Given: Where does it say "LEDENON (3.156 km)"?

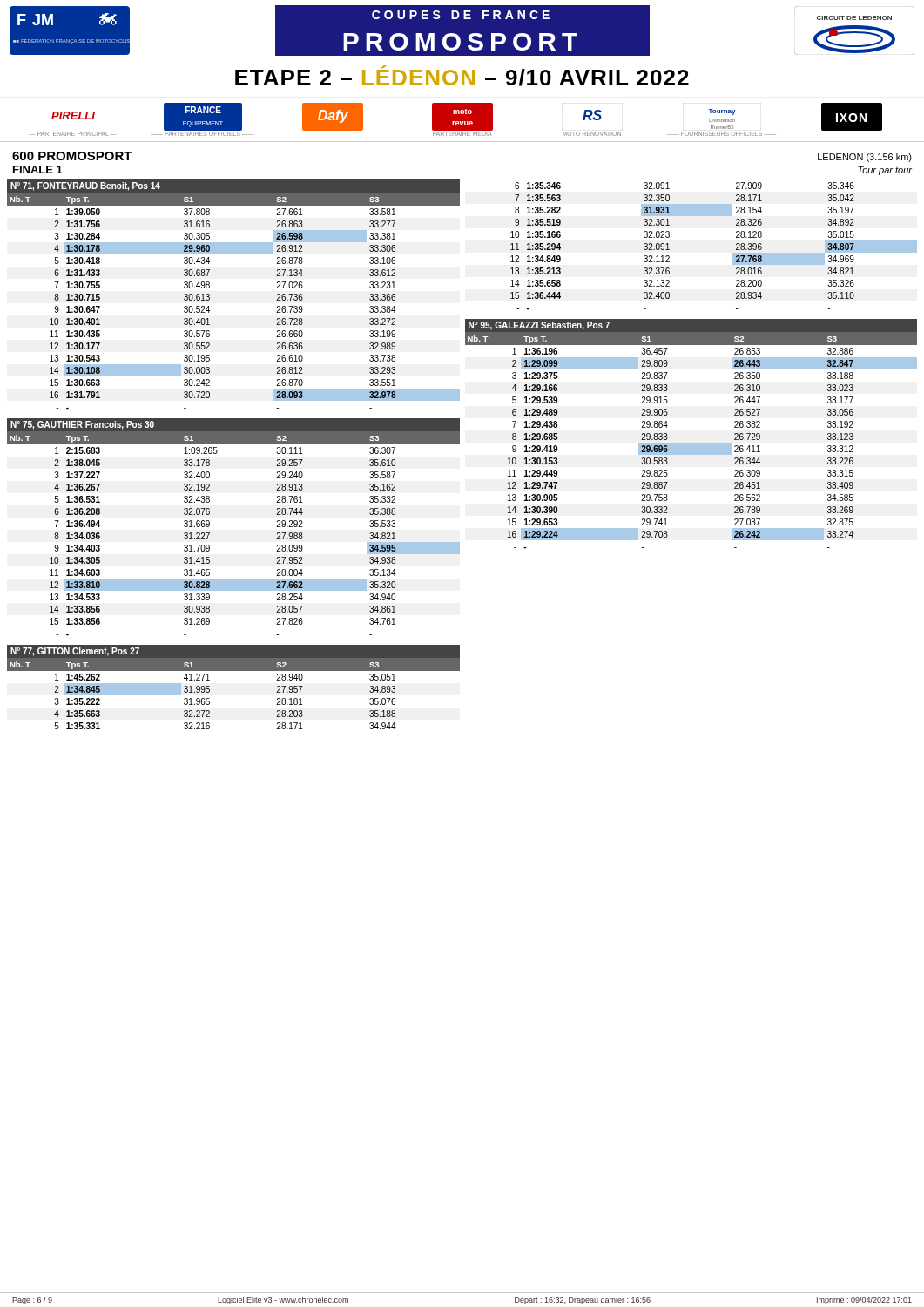Looking at the screenshot, I should tap(864, 157).
